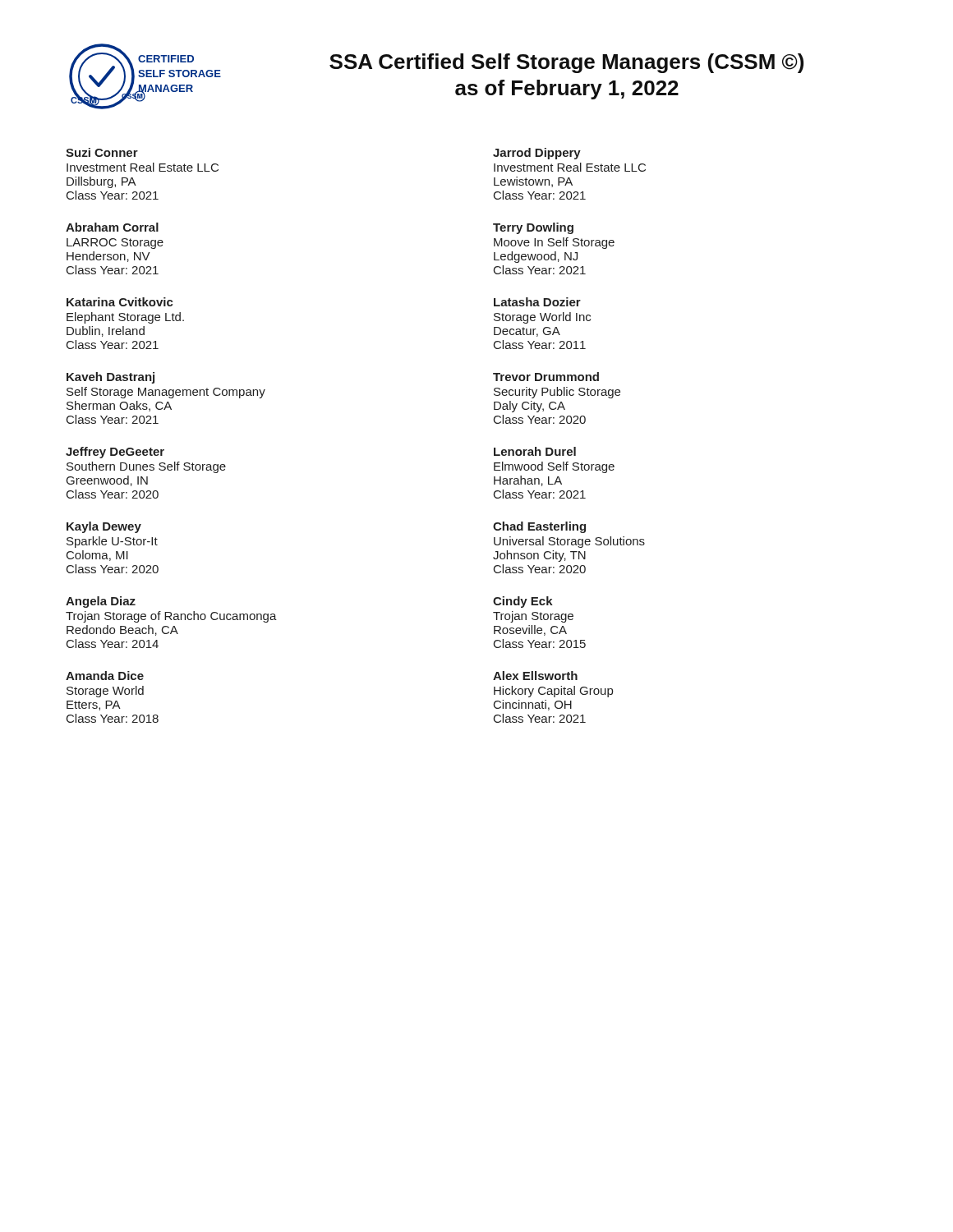Viewport: 953px width, 1232px height.
Task: Locate the block of text that opens with "Lenorah Durel Elmwood Self Storage Harahan, LA"
Action: [x=535, y=451]
